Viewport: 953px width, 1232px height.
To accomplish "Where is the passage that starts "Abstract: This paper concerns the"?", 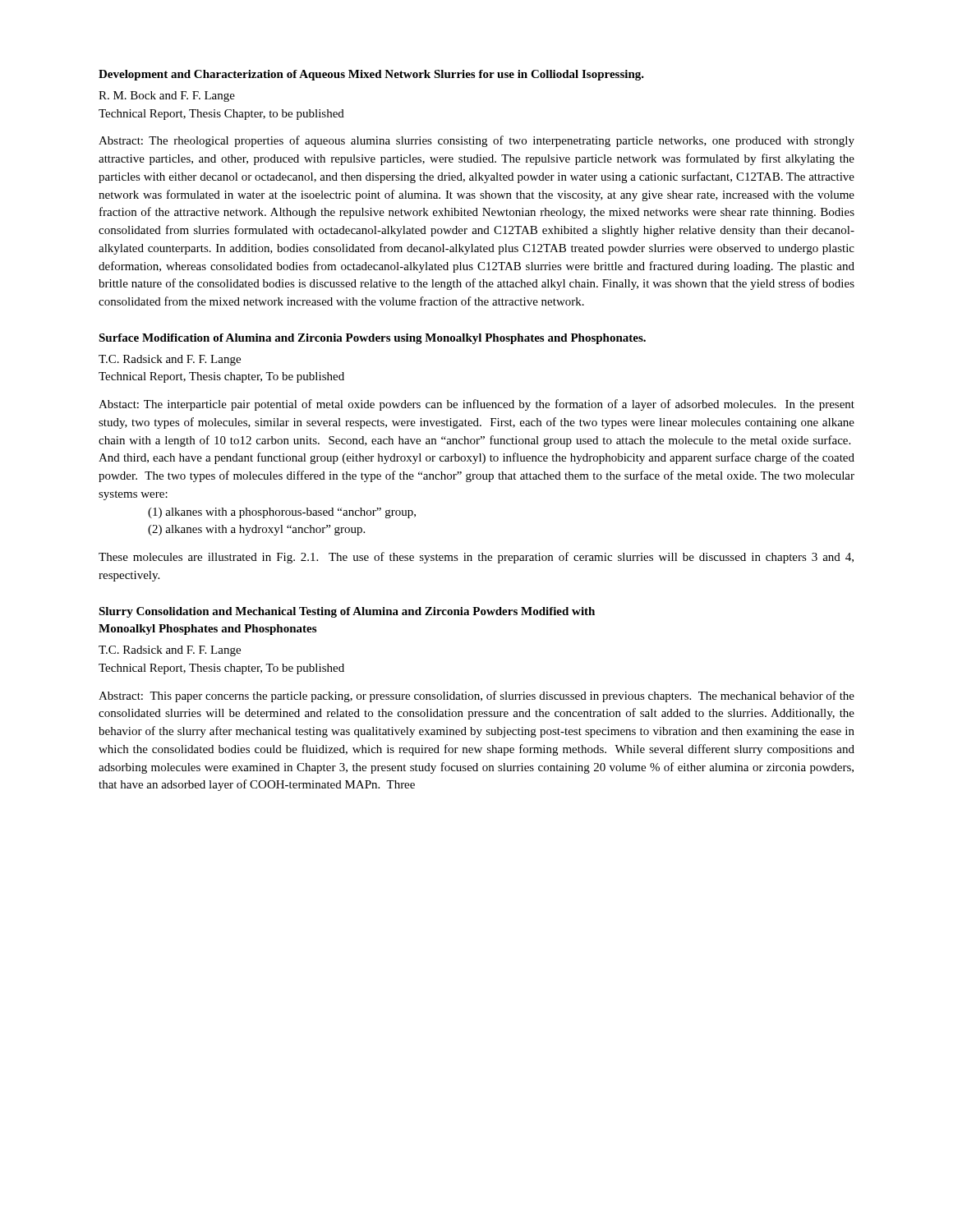I will 476,740.
